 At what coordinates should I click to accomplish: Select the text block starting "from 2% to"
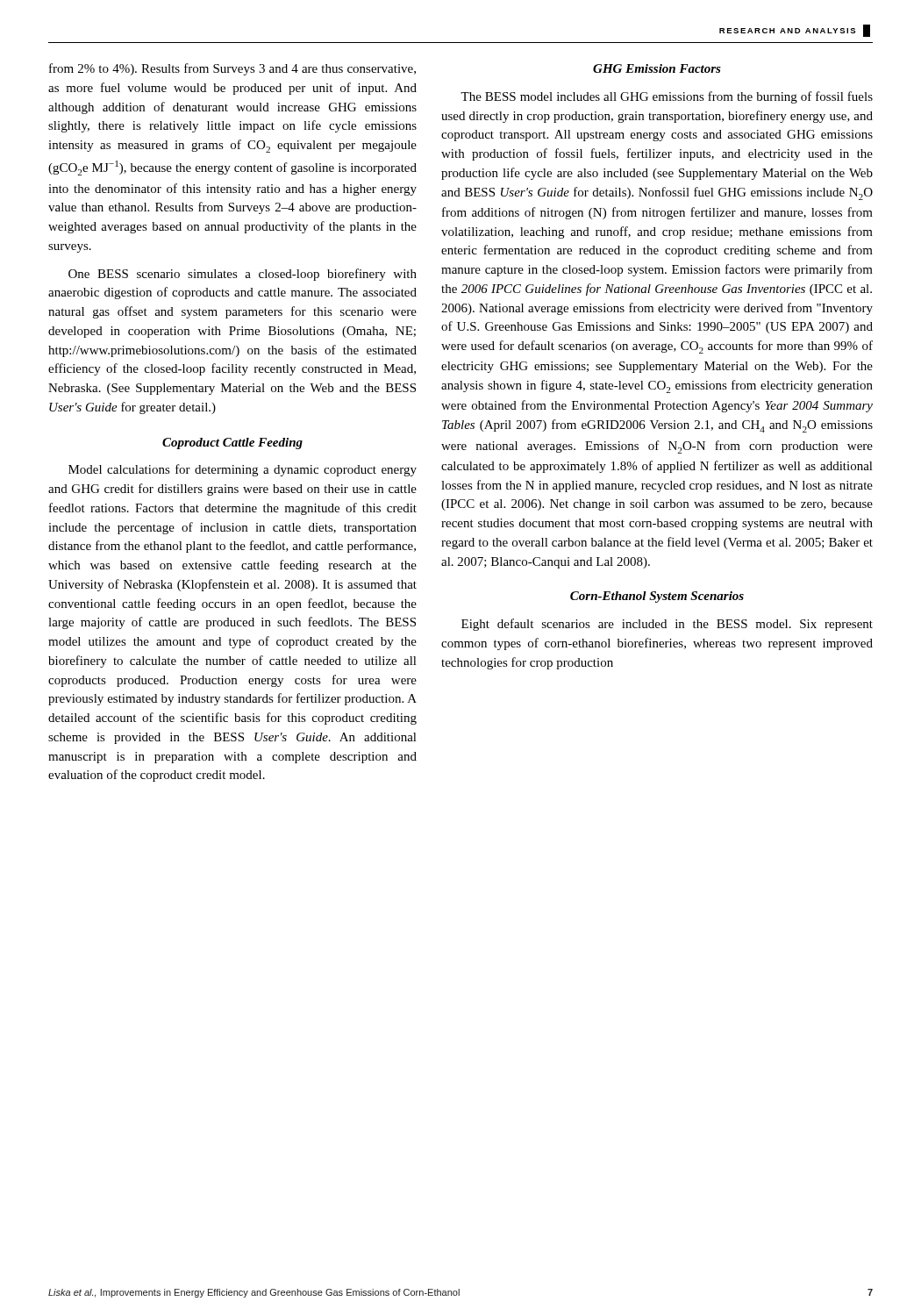pos(232,158)
